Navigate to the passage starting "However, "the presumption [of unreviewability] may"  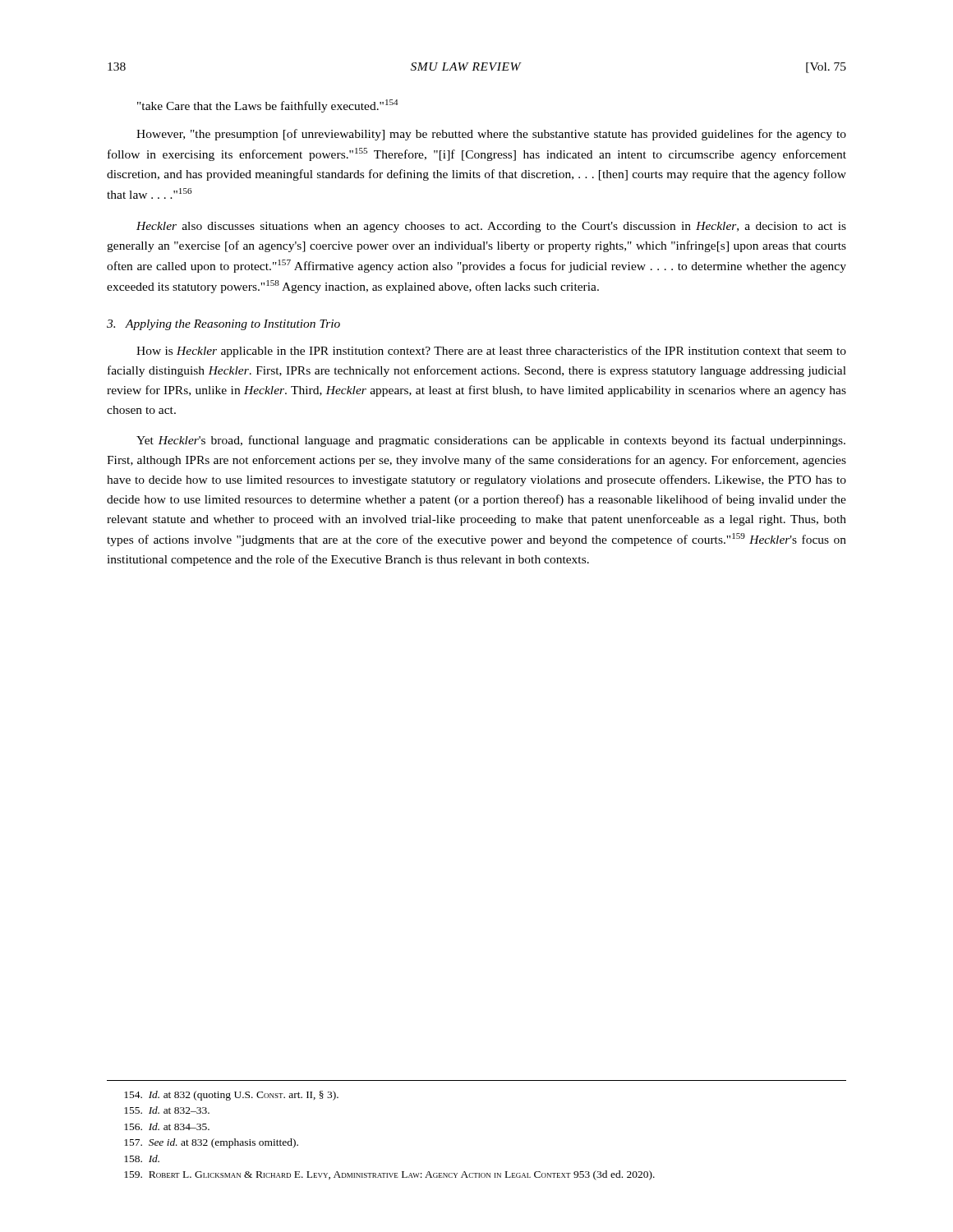476,164
